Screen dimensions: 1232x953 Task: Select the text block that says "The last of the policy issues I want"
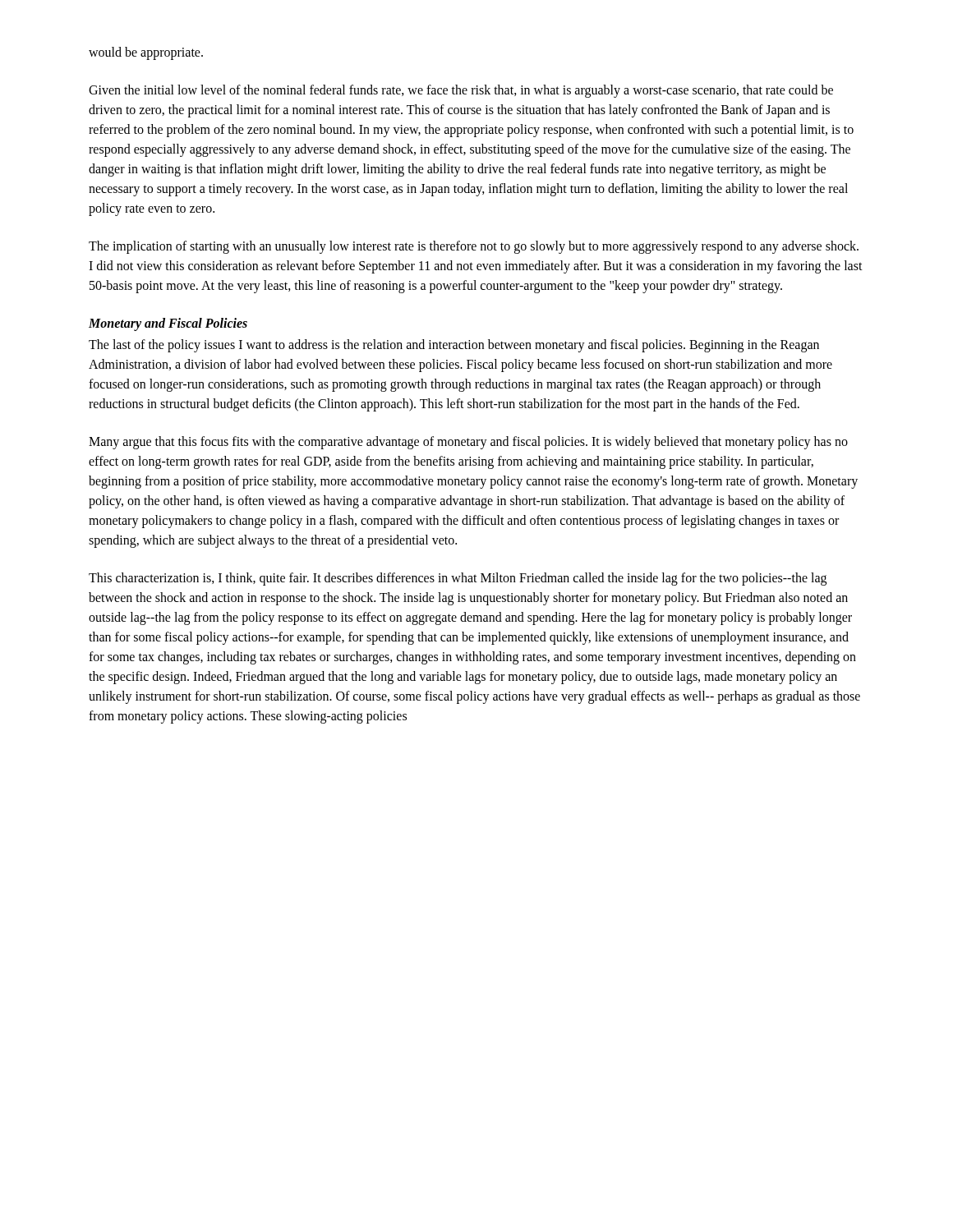(x=461, y=374)
